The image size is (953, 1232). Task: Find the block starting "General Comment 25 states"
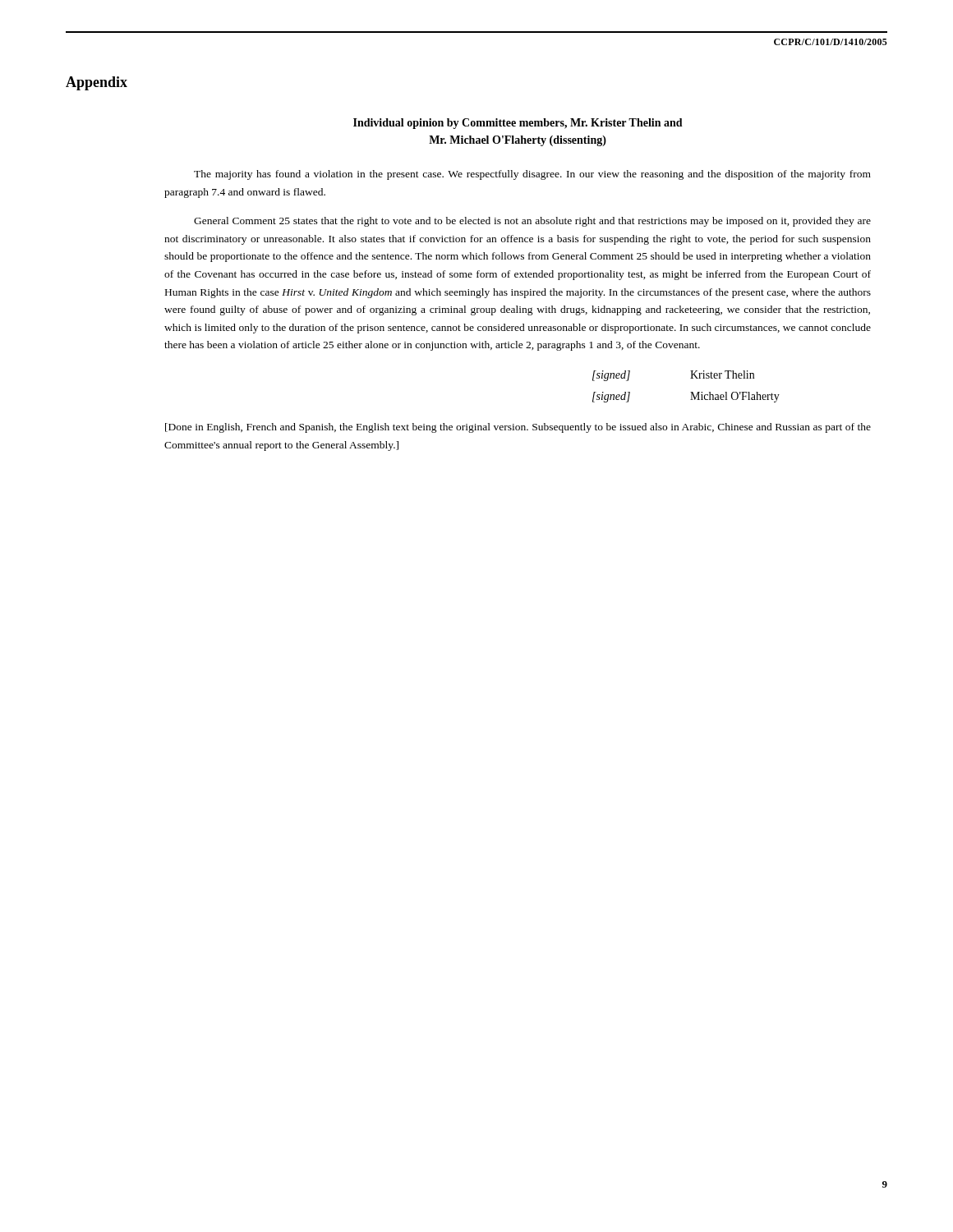pyautogui.click(x=518, y=283)
